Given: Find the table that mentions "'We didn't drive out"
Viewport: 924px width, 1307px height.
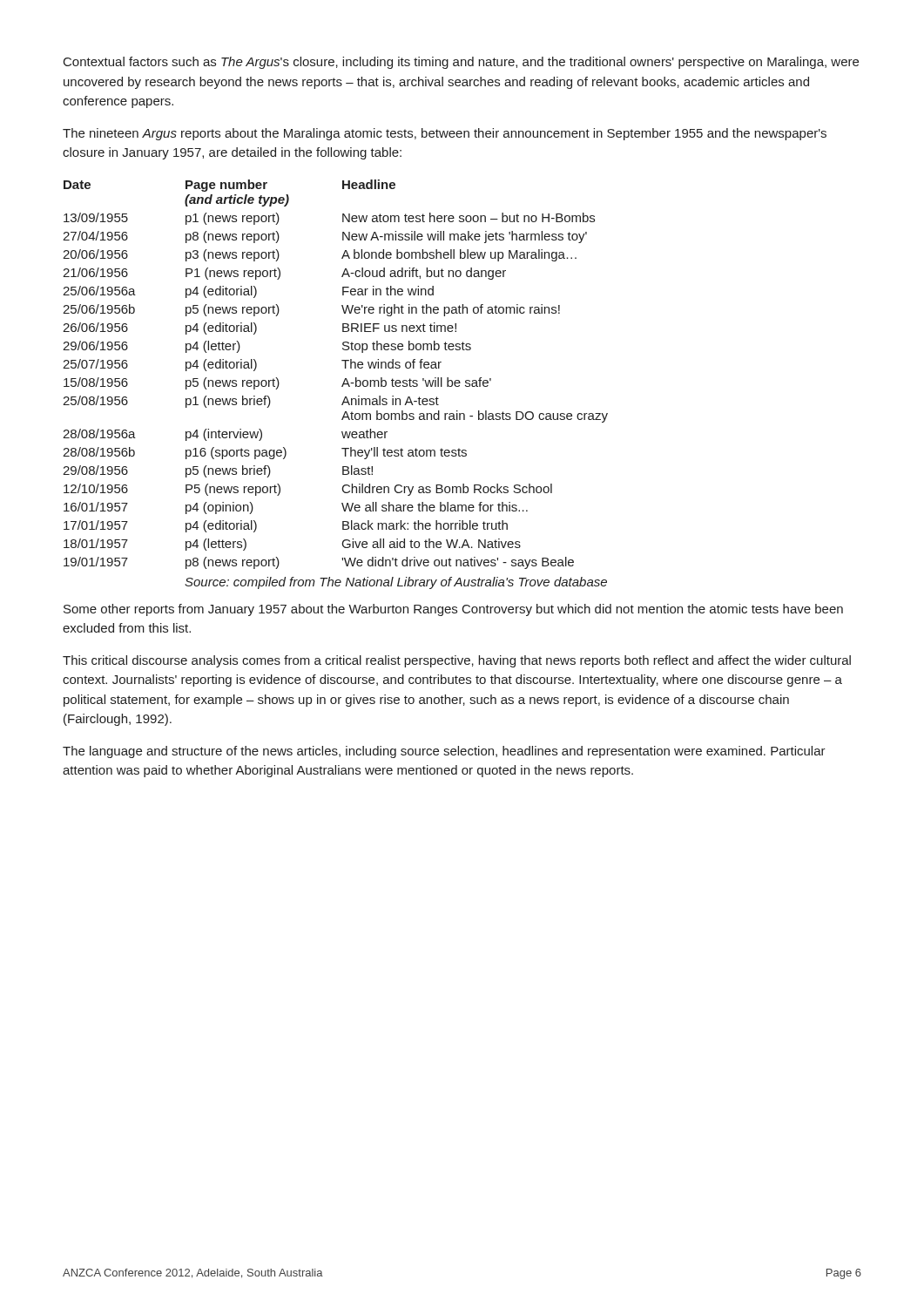Looking at the screenshot, I should tap(462, 383).
